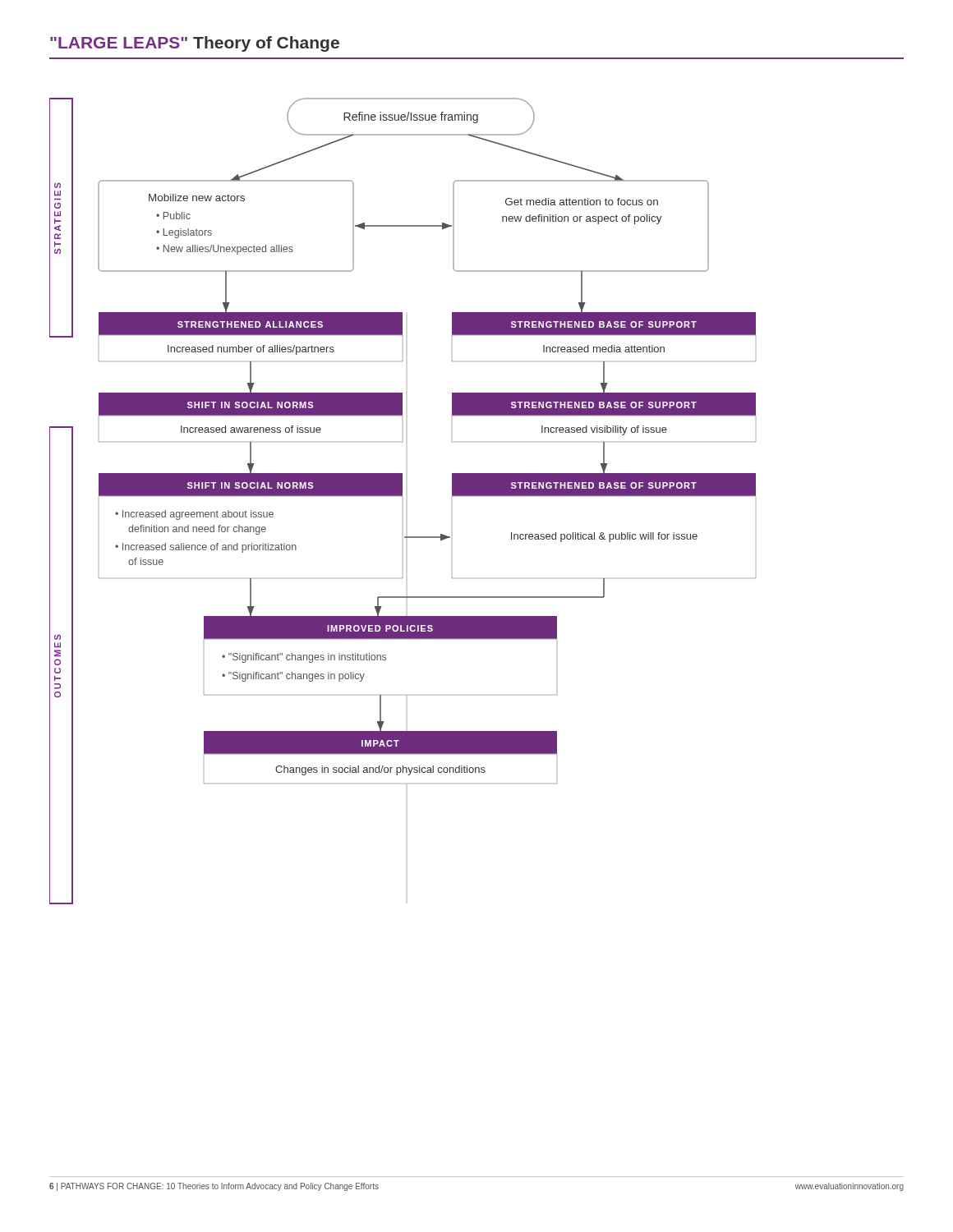Find the element starting ""LARGE LEAPS" Theory of Change"
This screenshot has width=953, height=1232.
click(476, 46)
